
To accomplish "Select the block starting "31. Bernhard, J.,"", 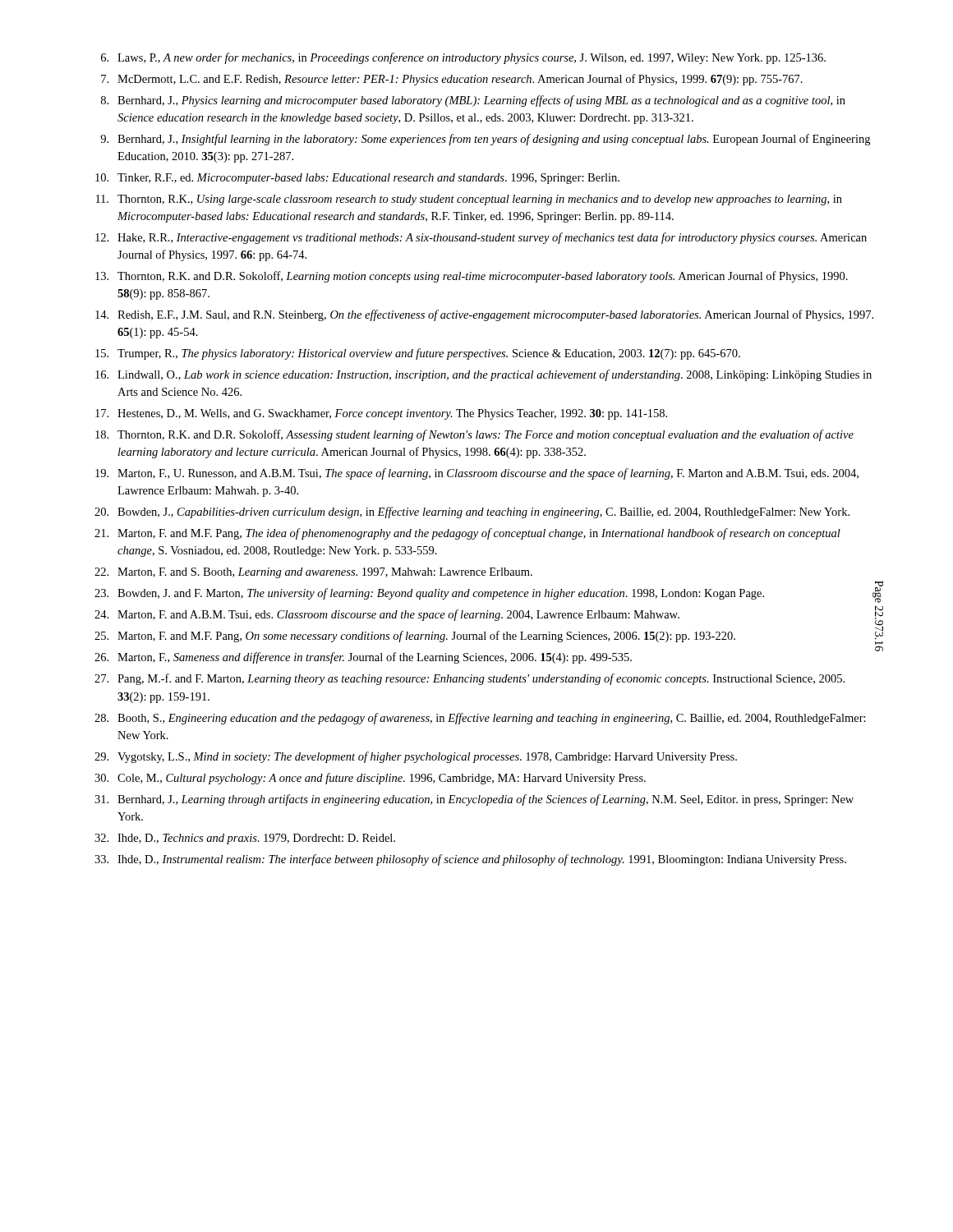I will 476,808.
